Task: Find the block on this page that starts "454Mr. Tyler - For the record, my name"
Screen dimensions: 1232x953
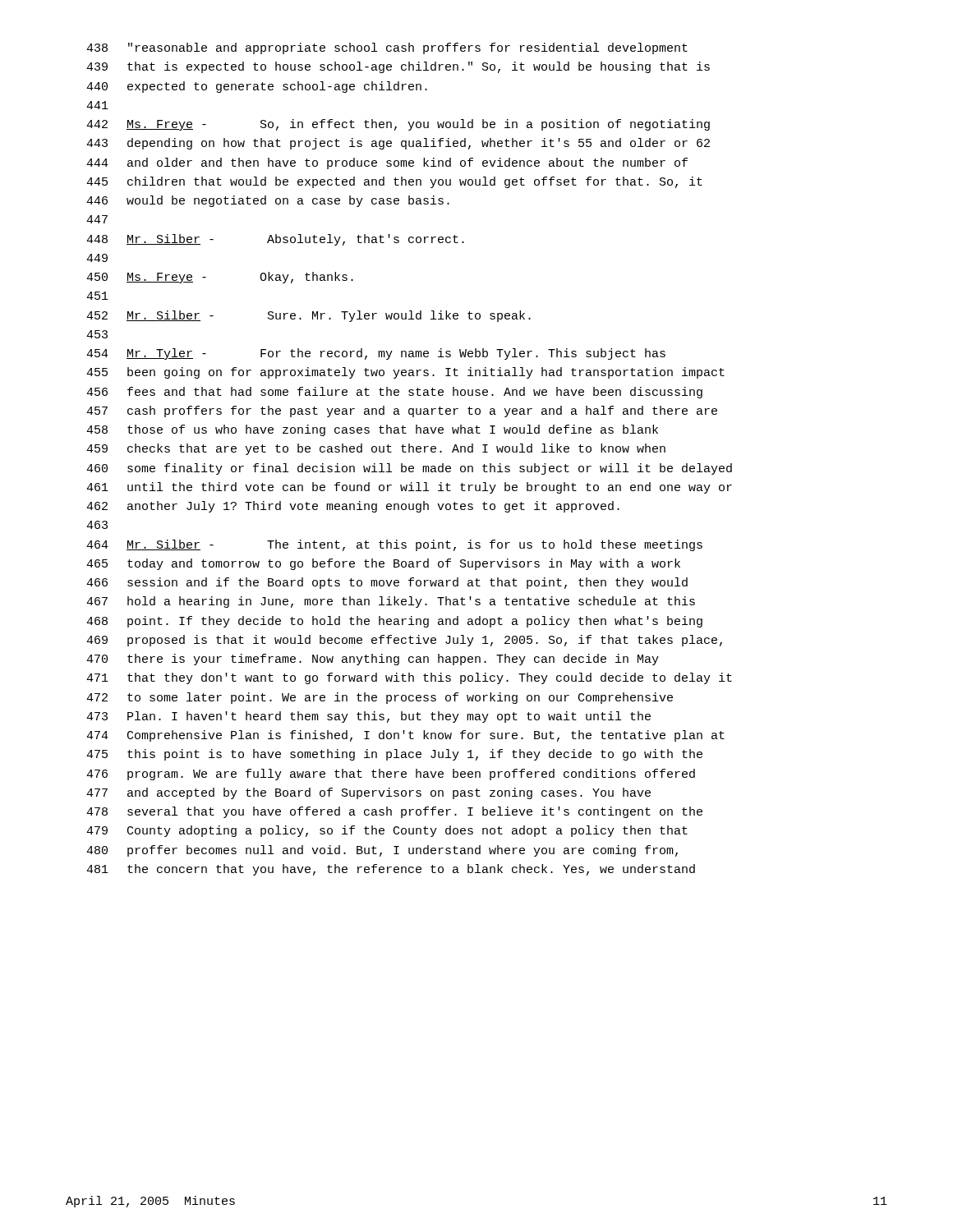Action: (x=476, y=431)
